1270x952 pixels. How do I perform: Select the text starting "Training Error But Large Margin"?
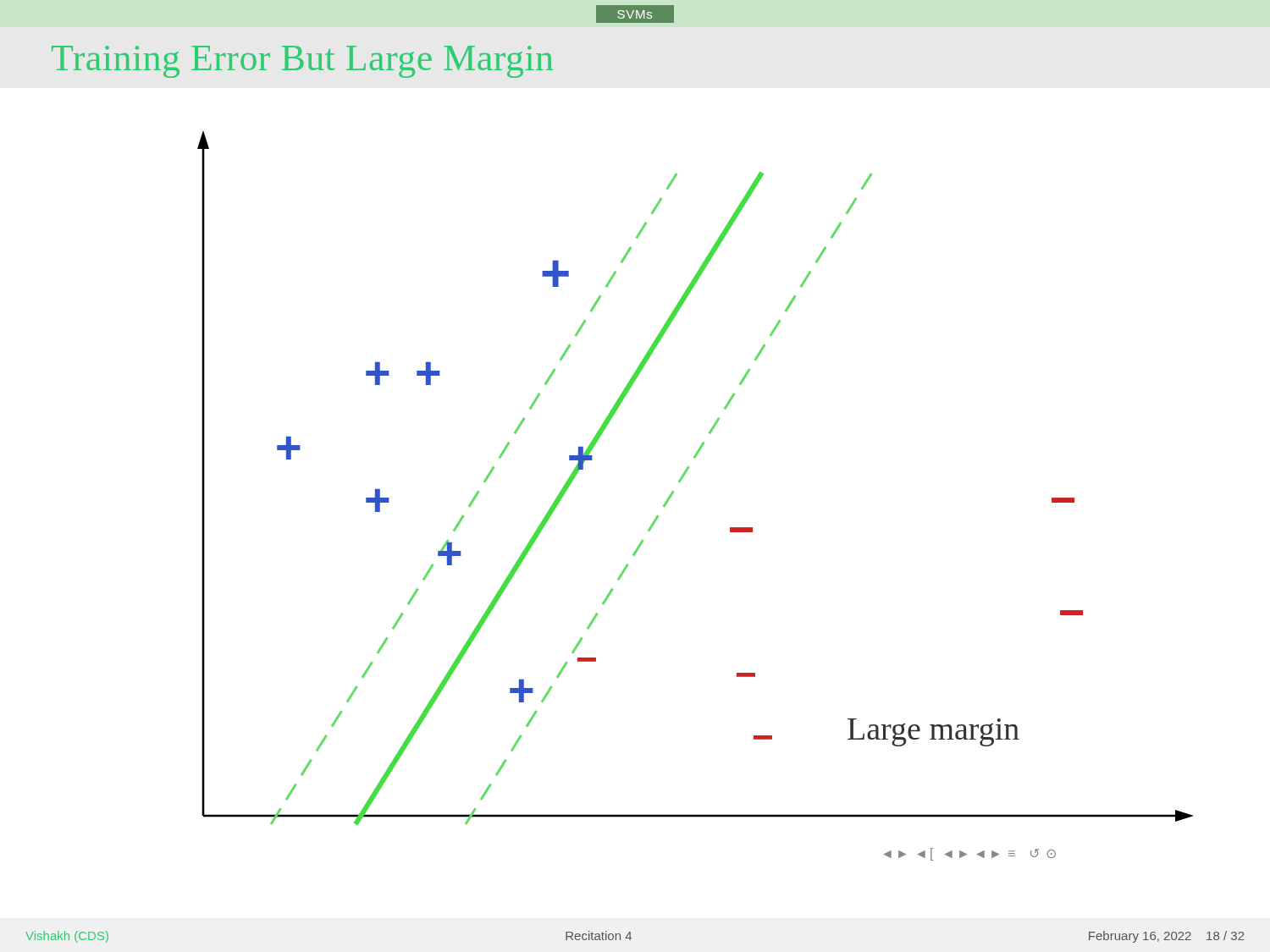tap(303, 58)
